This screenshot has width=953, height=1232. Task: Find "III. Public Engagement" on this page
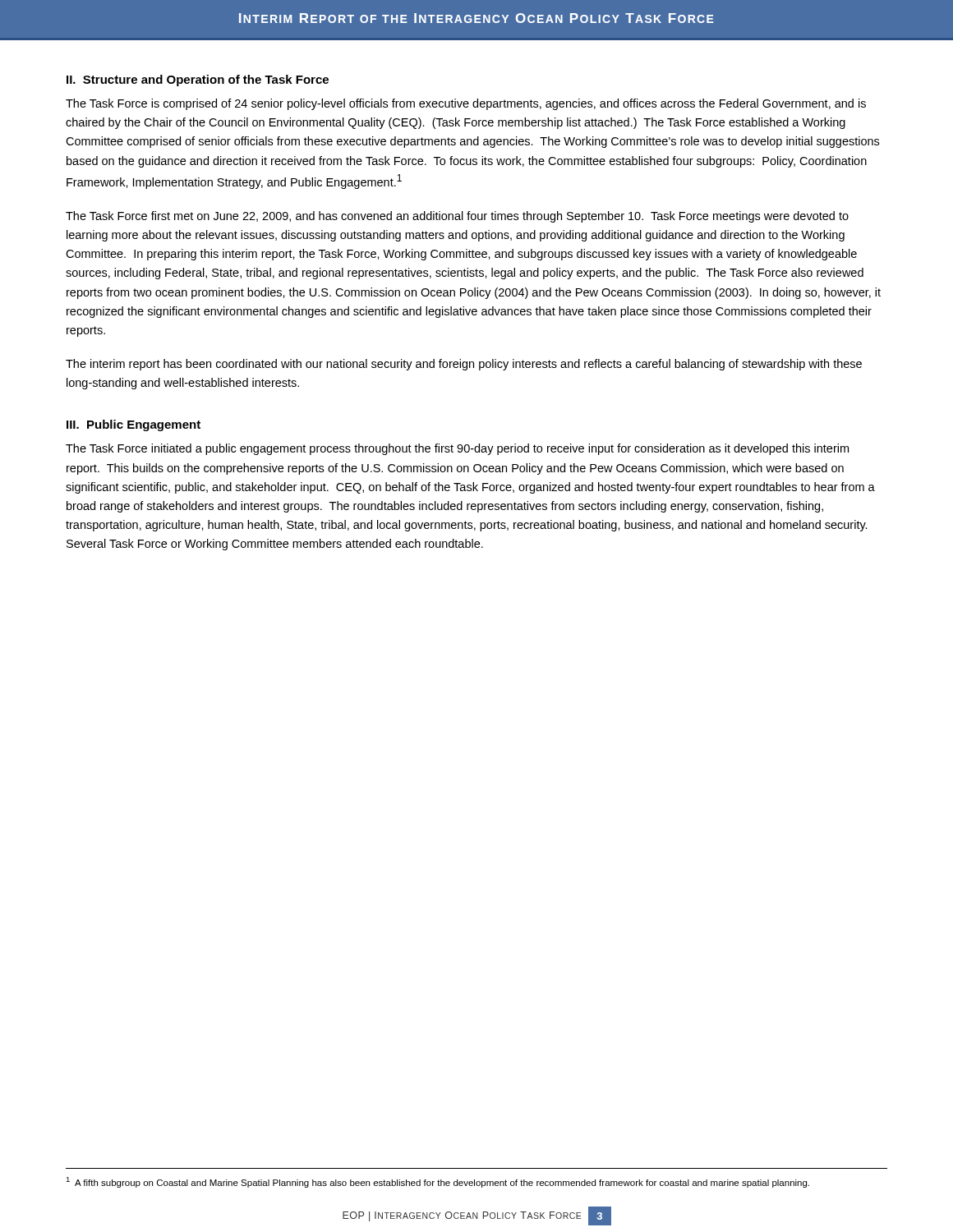(133, 425)
